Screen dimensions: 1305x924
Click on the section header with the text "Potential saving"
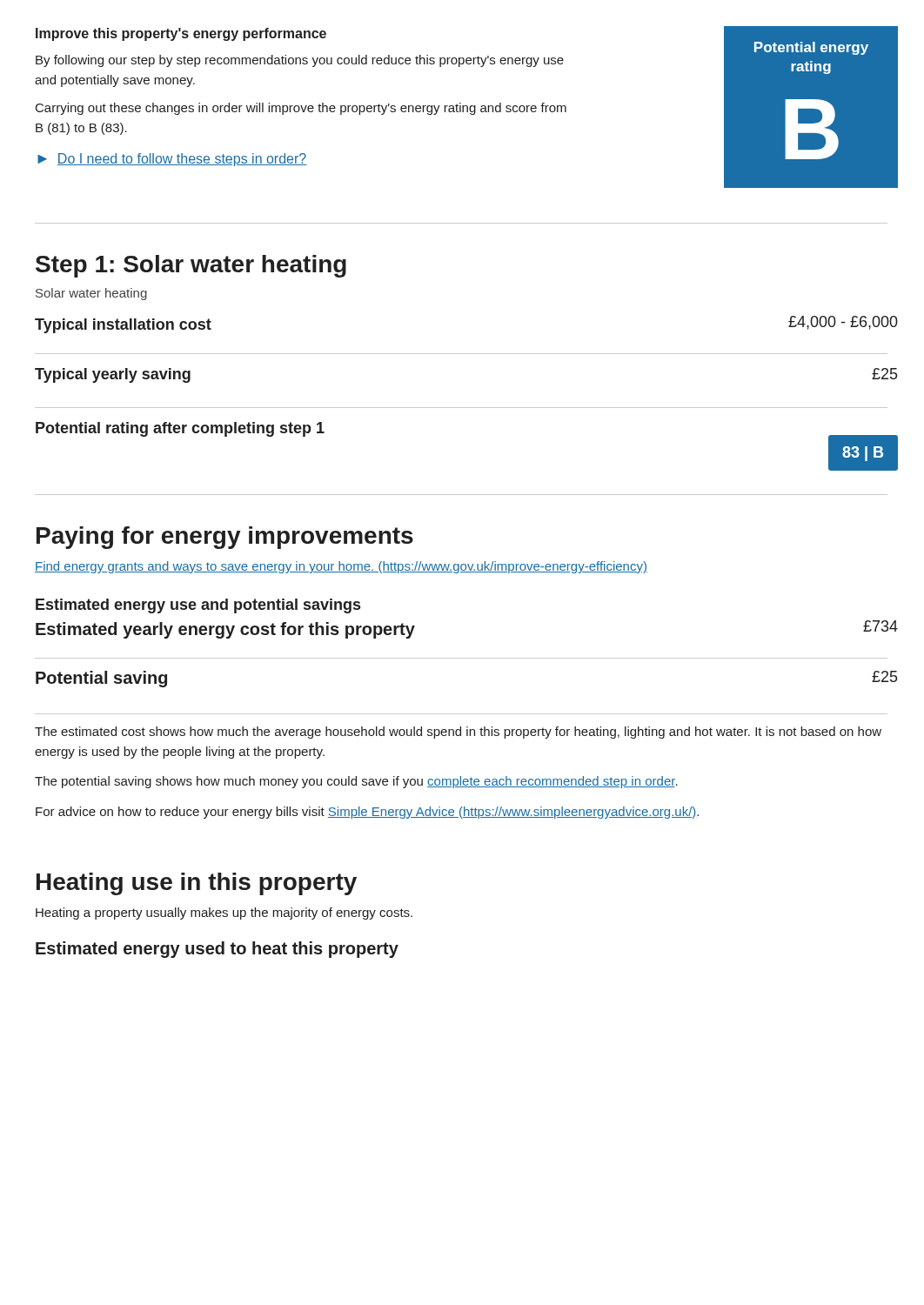[x=102, y=678]
